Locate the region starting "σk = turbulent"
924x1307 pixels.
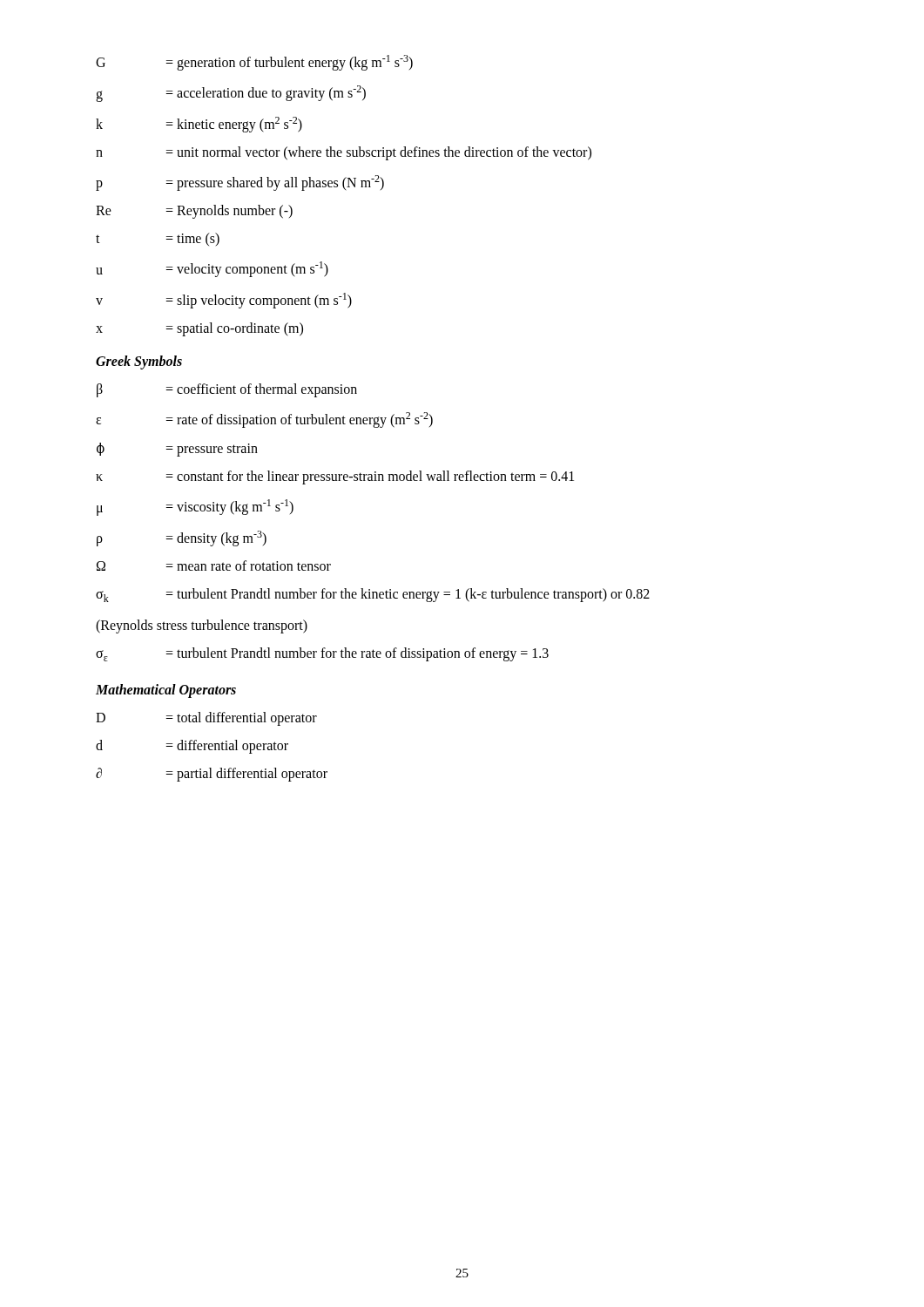tap(475, 596)
